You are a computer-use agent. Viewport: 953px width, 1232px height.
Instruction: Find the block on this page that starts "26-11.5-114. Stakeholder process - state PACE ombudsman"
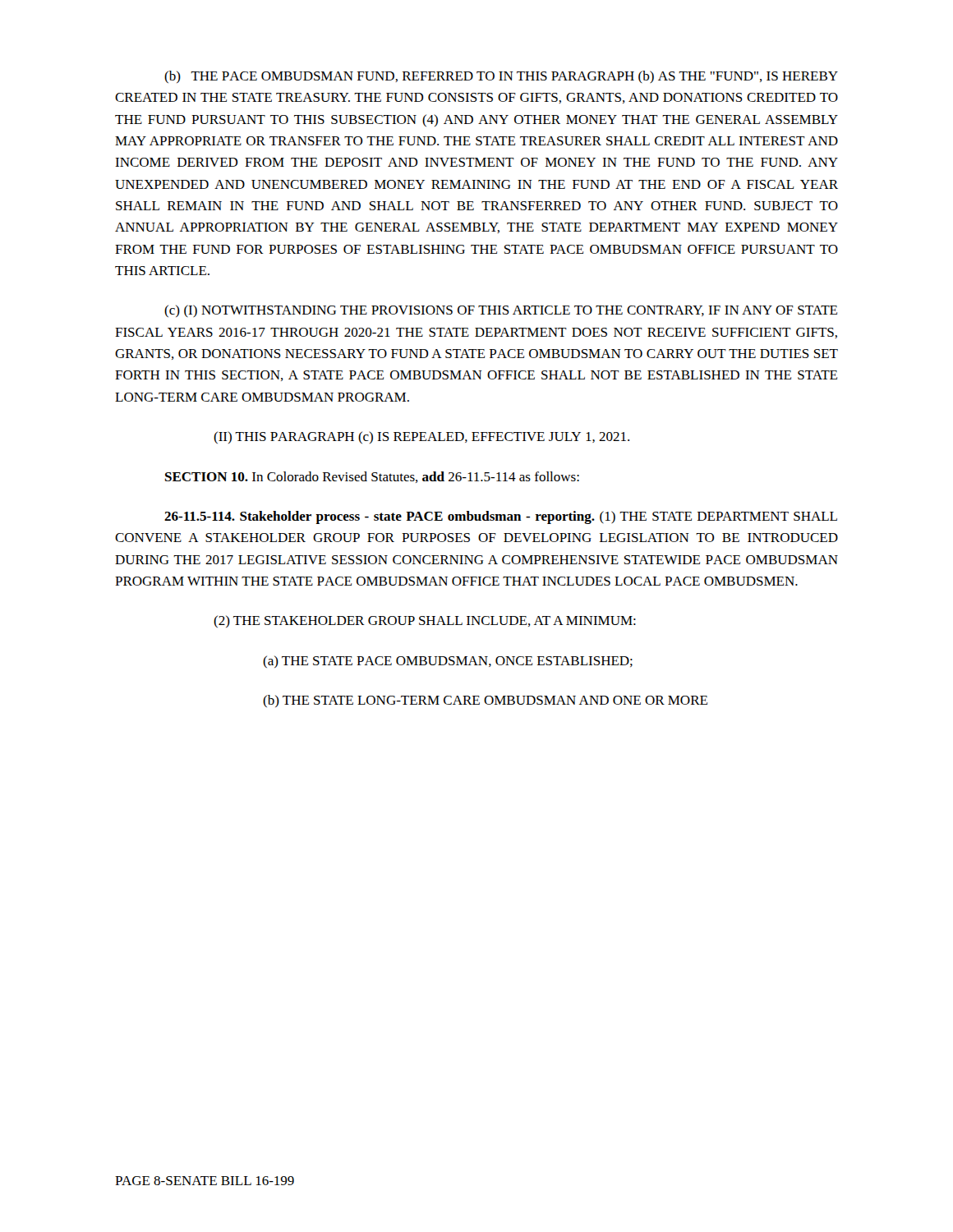point(476,549)
